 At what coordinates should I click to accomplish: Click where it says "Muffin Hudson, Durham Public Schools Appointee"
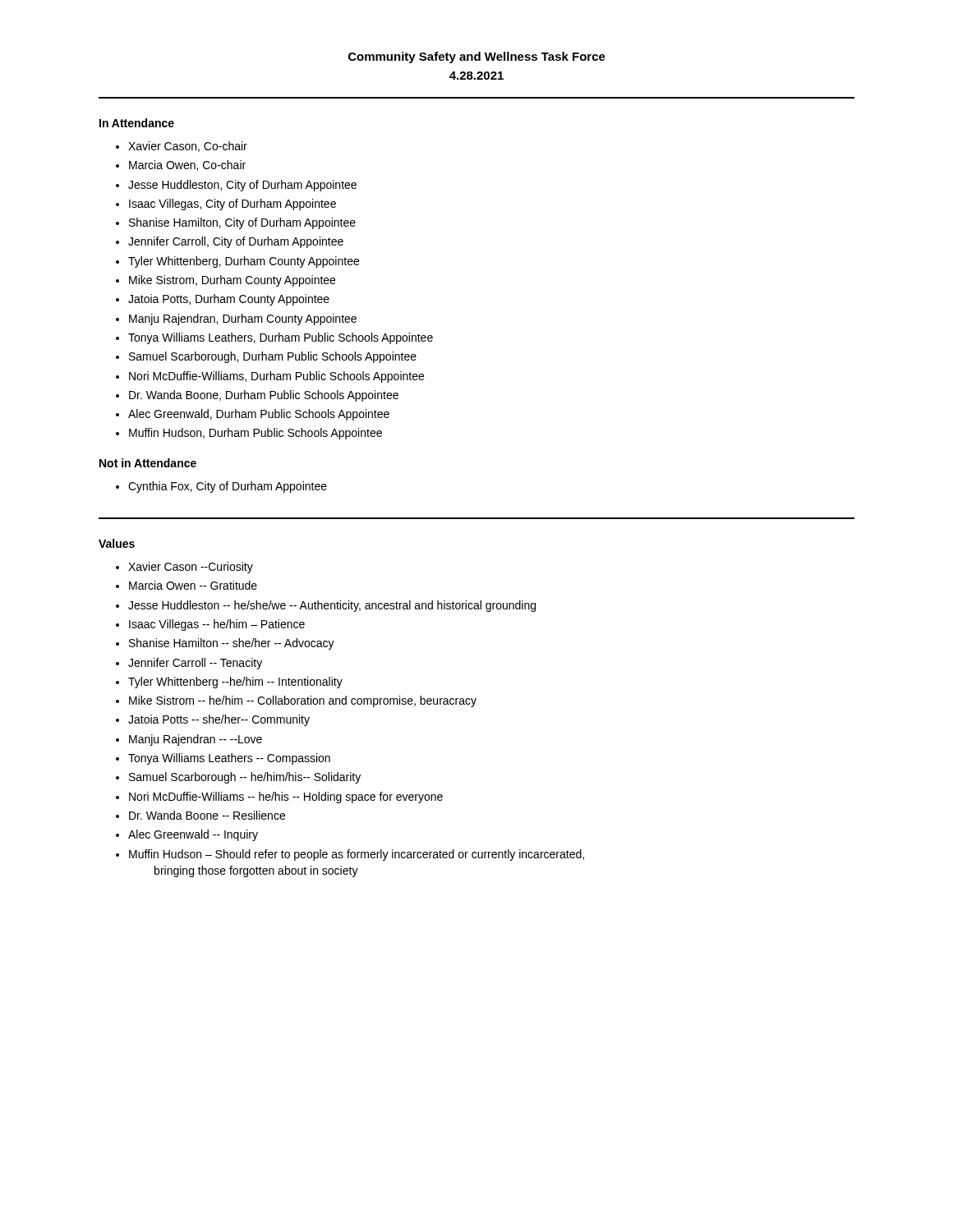(x=255, y=433)
